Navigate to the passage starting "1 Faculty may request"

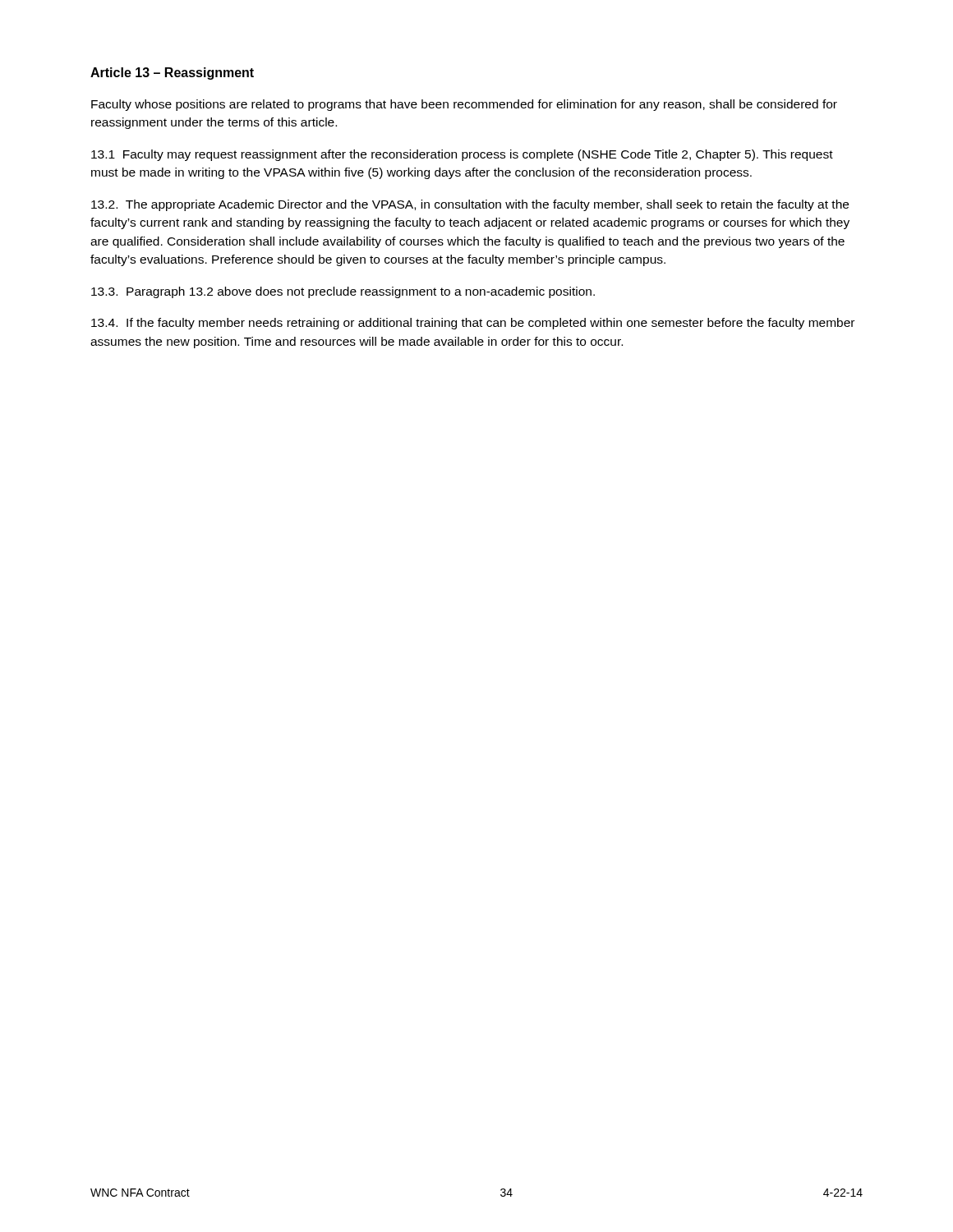461,163
